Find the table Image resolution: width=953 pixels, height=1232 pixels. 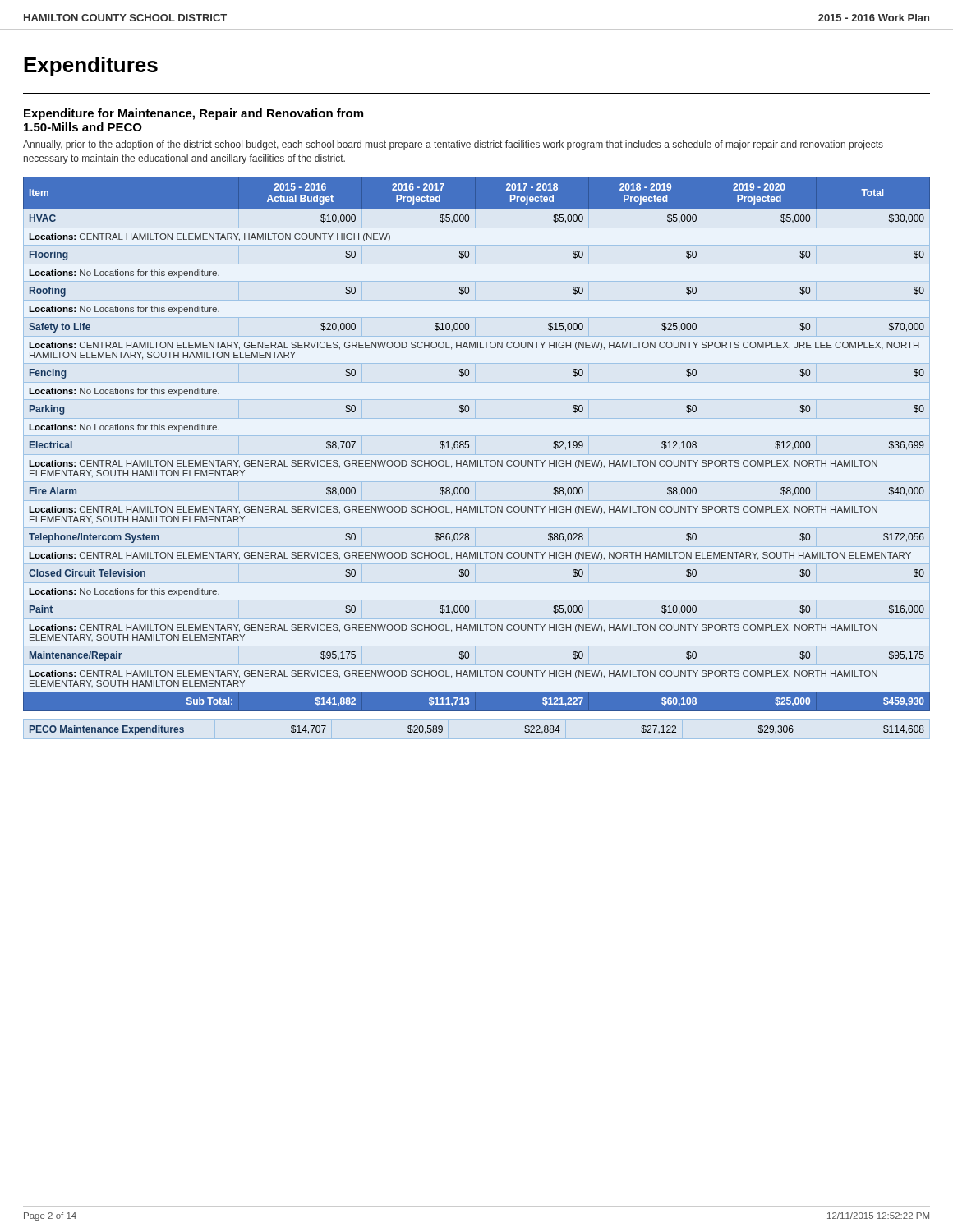tap(476, 458)
